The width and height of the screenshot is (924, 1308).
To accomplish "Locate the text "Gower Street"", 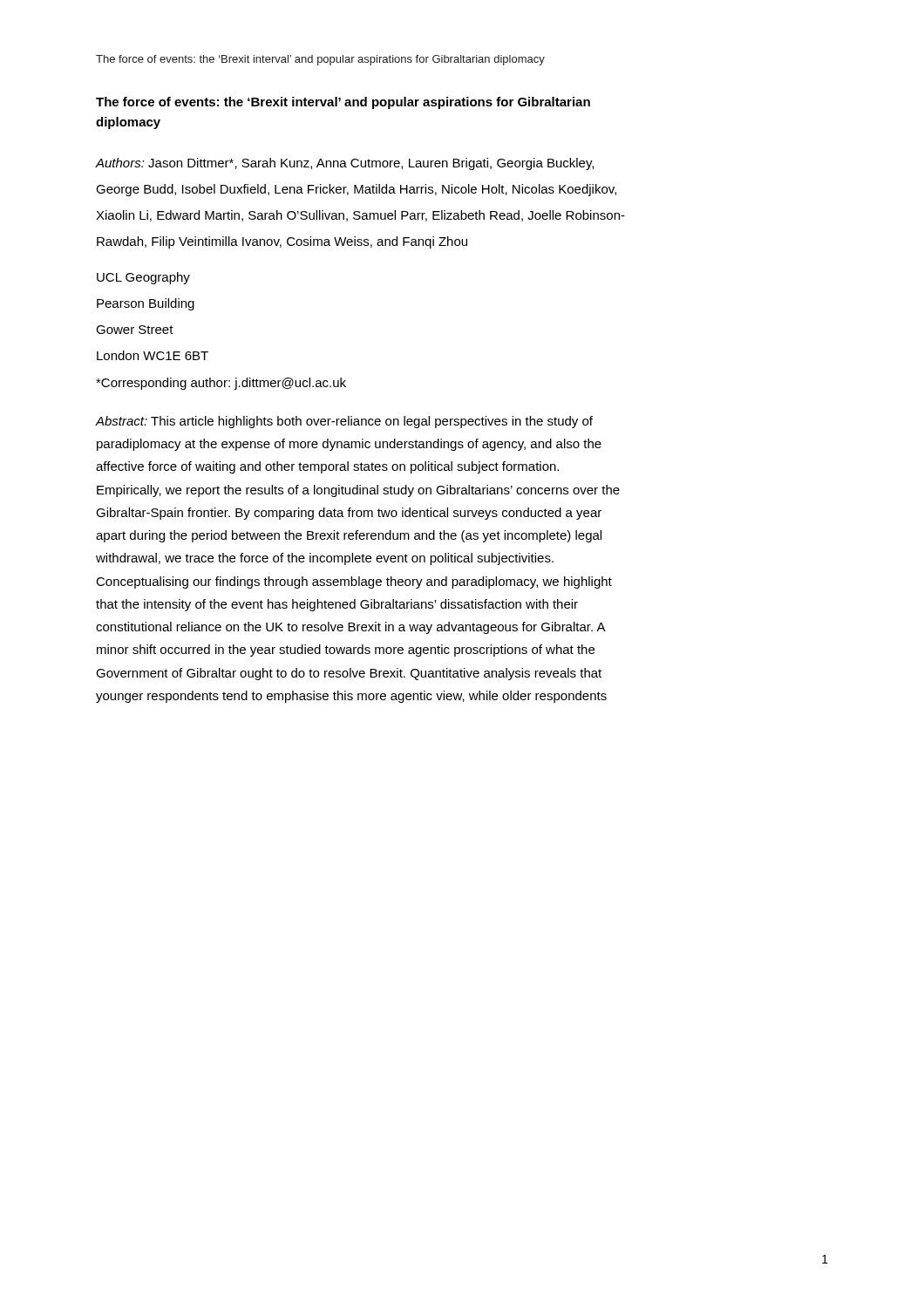I will pyautogui.click(x=134, y=329).
